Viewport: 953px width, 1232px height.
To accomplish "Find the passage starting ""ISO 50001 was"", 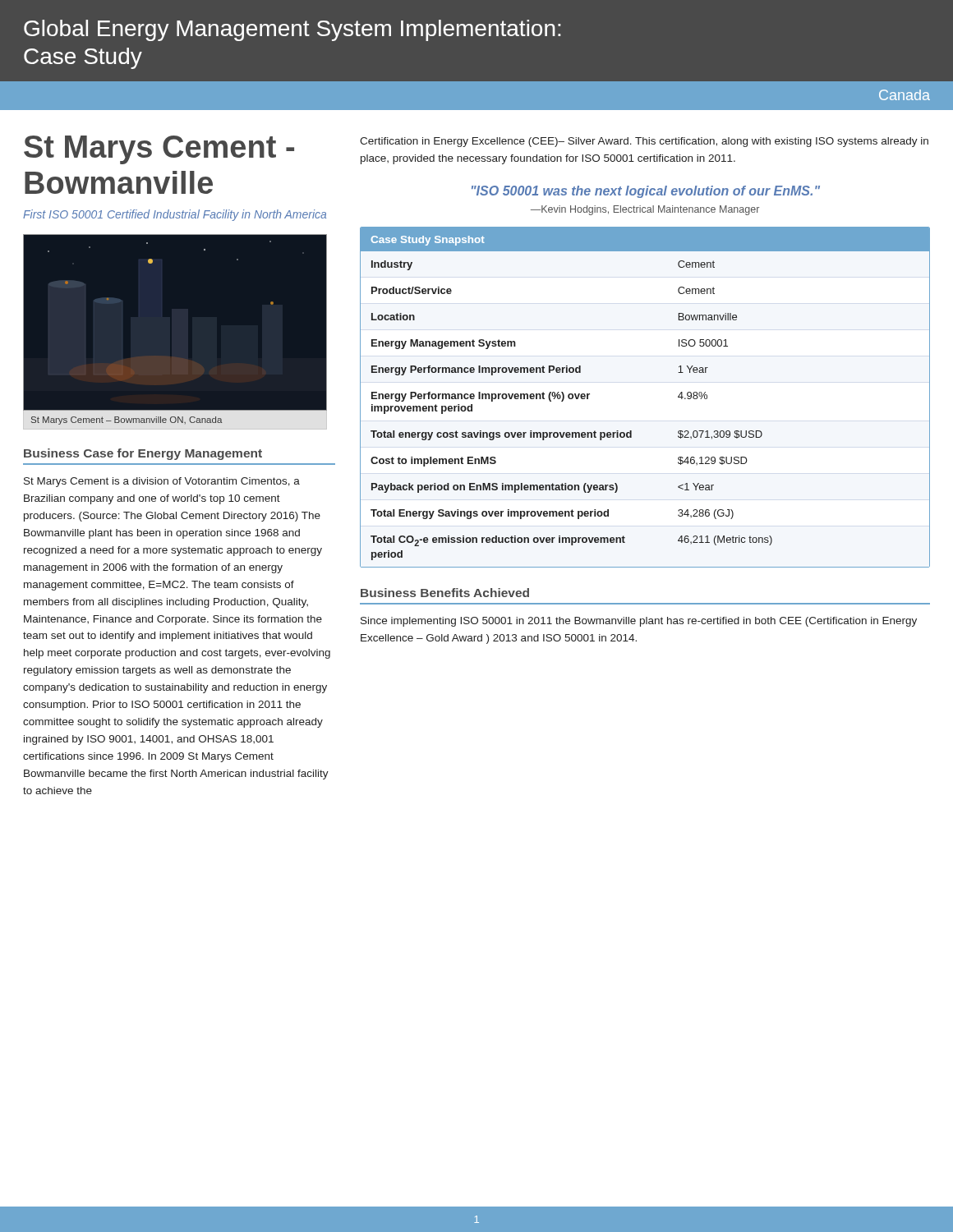I will 645,199.
